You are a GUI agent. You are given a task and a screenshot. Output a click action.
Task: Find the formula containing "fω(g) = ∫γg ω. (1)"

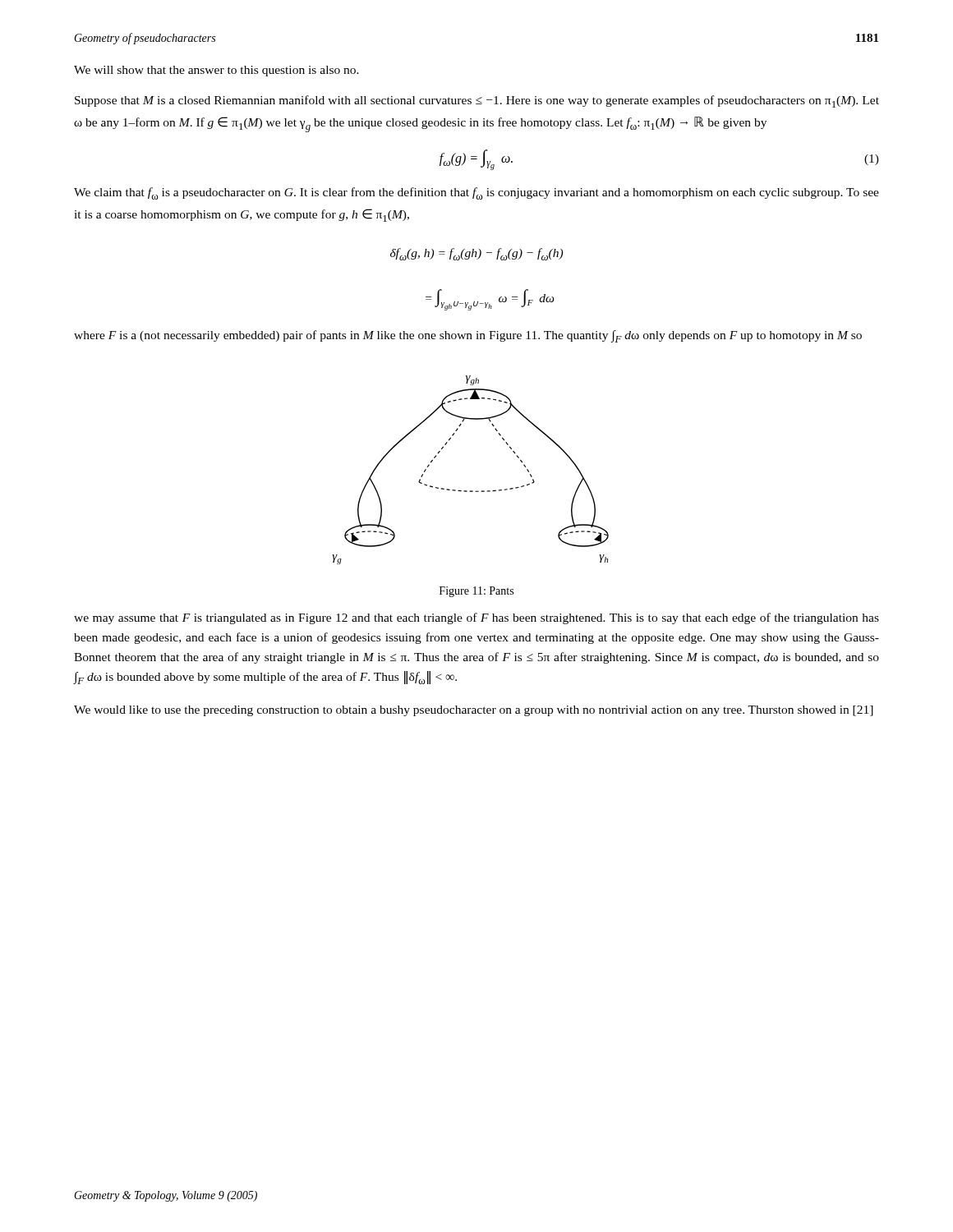476,158
